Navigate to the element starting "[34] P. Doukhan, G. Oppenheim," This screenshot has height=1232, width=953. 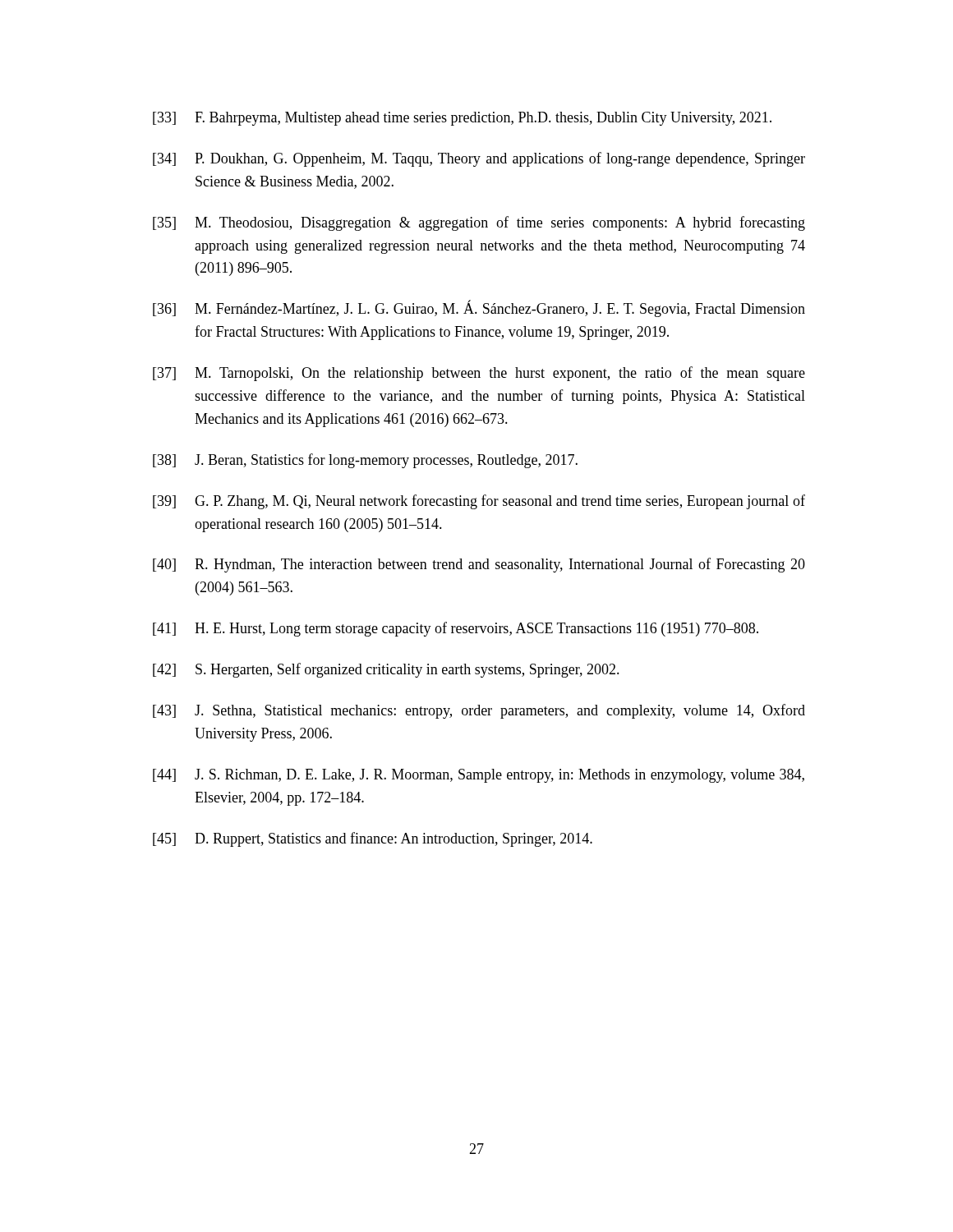(x=479, y=171)
